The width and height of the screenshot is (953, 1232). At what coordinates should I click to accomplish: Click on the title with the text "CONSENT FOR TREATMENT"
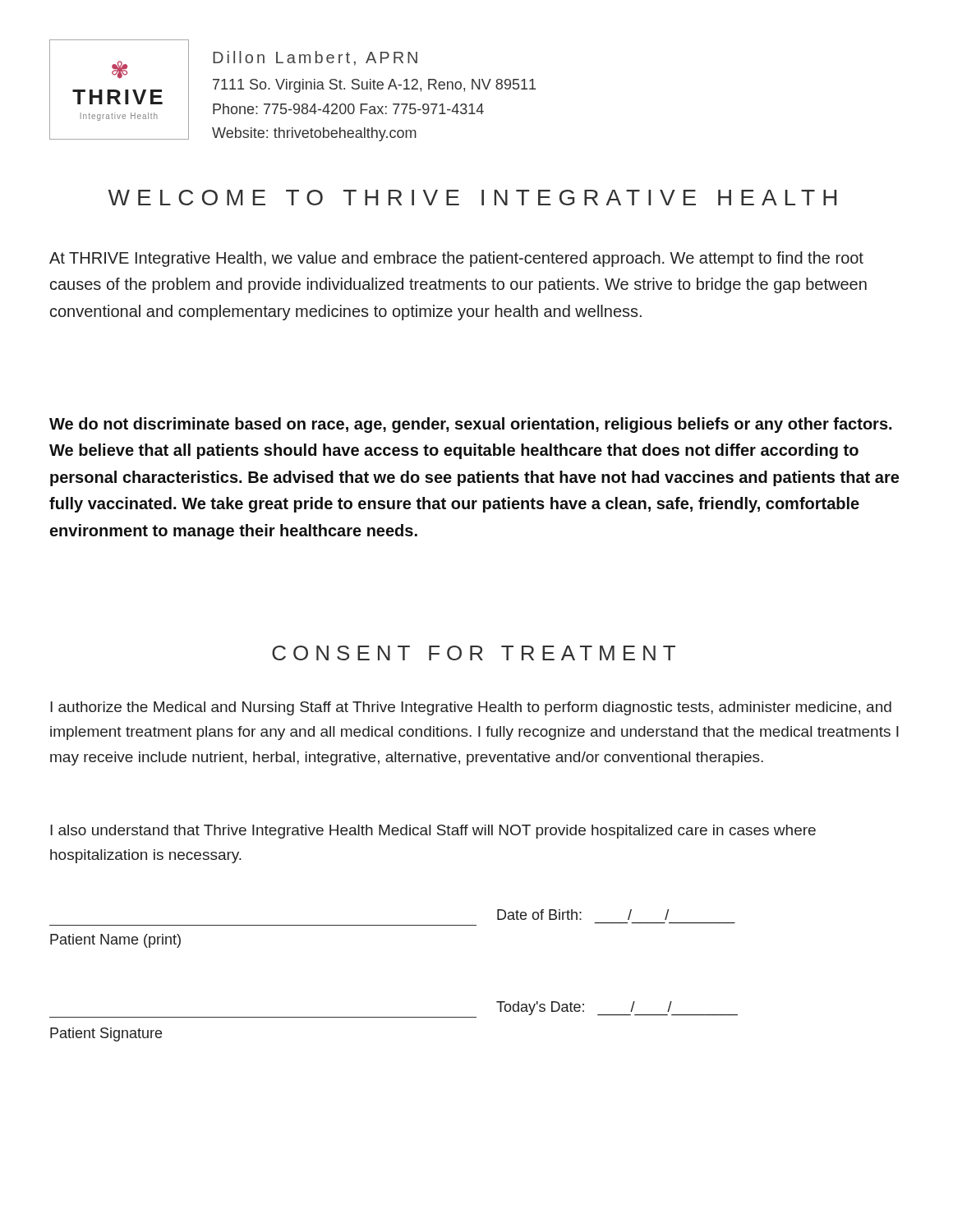pyautogui.click(x=476, y=653)
